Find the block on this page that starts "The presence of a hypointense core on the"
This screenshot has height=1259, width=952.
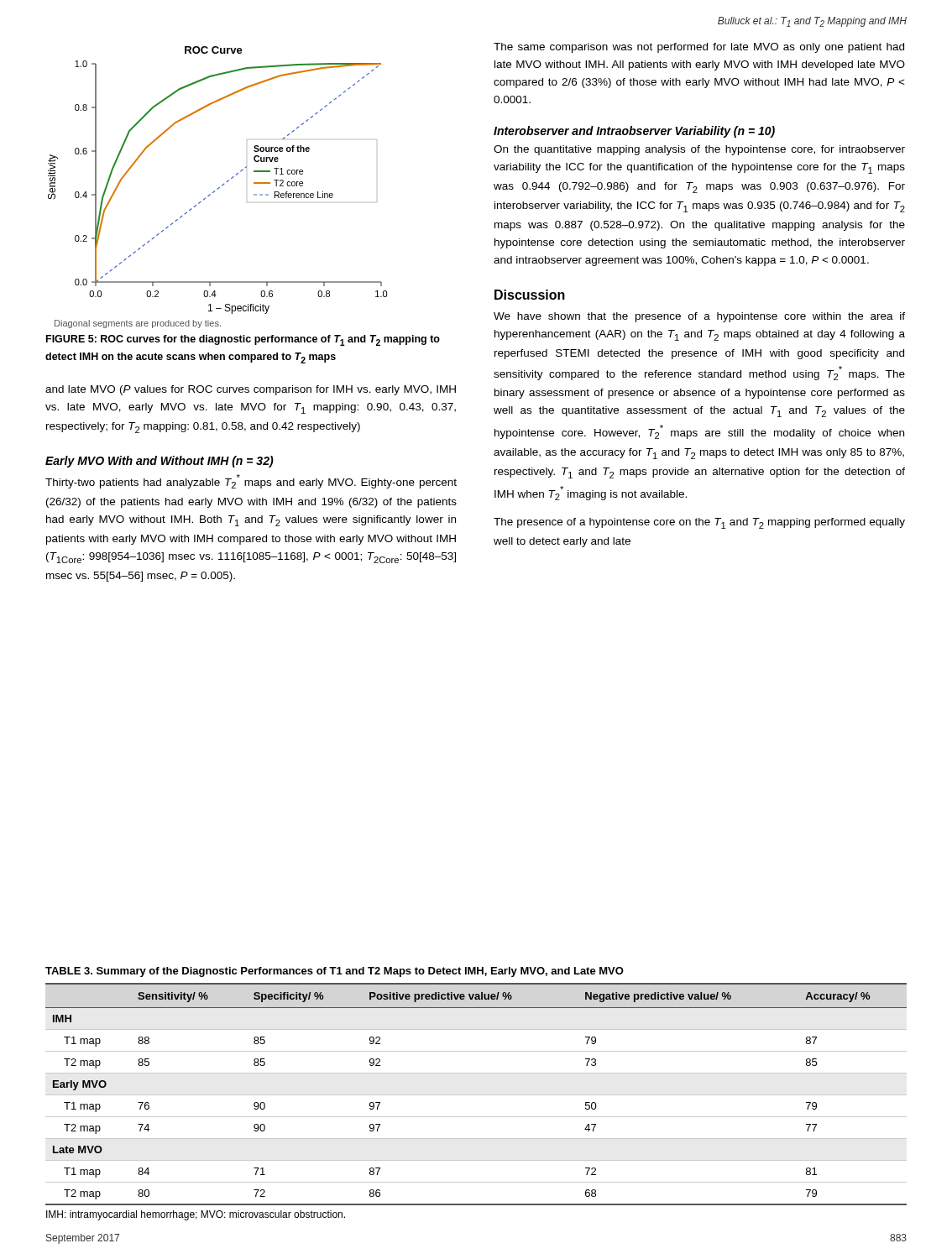coord(699,531)
